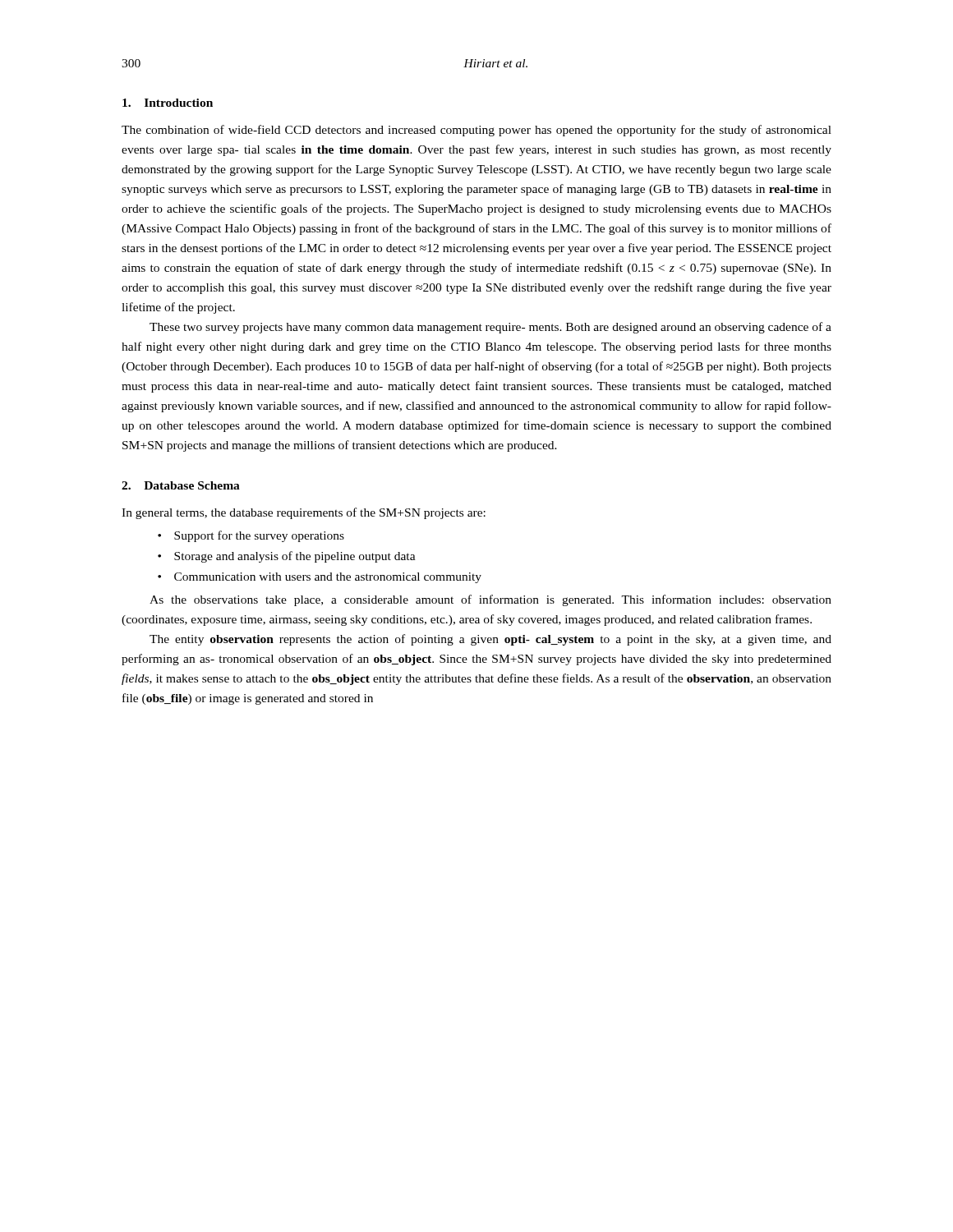The height and width of the screenshot is (1232, 953).
Task: Find the block on this page that starts "These two survey projects have many"
Action: (476, 386)
